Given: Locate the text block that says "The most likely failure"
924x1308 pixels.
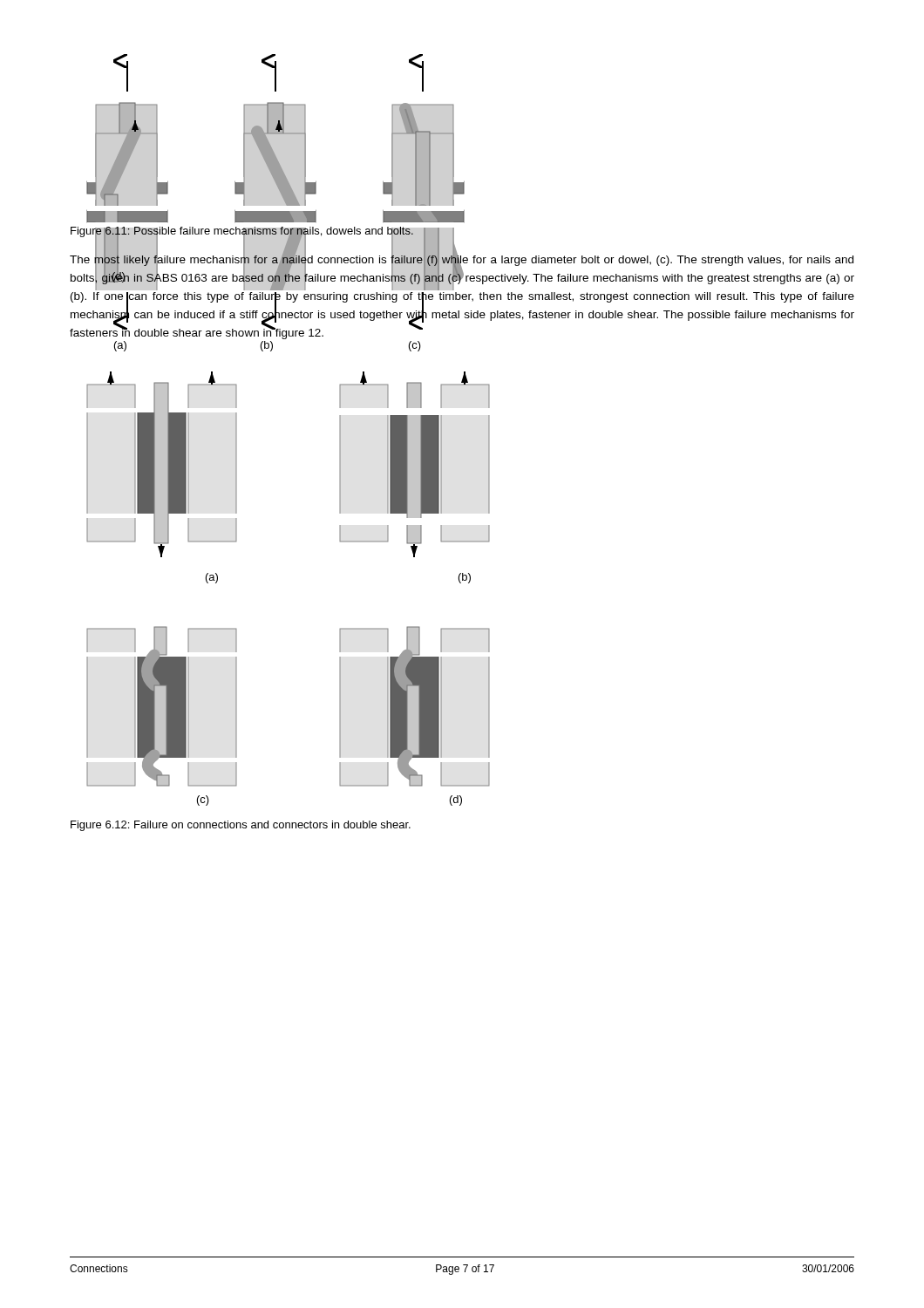Looking at the screenshot, I should [x=462, y=296].
